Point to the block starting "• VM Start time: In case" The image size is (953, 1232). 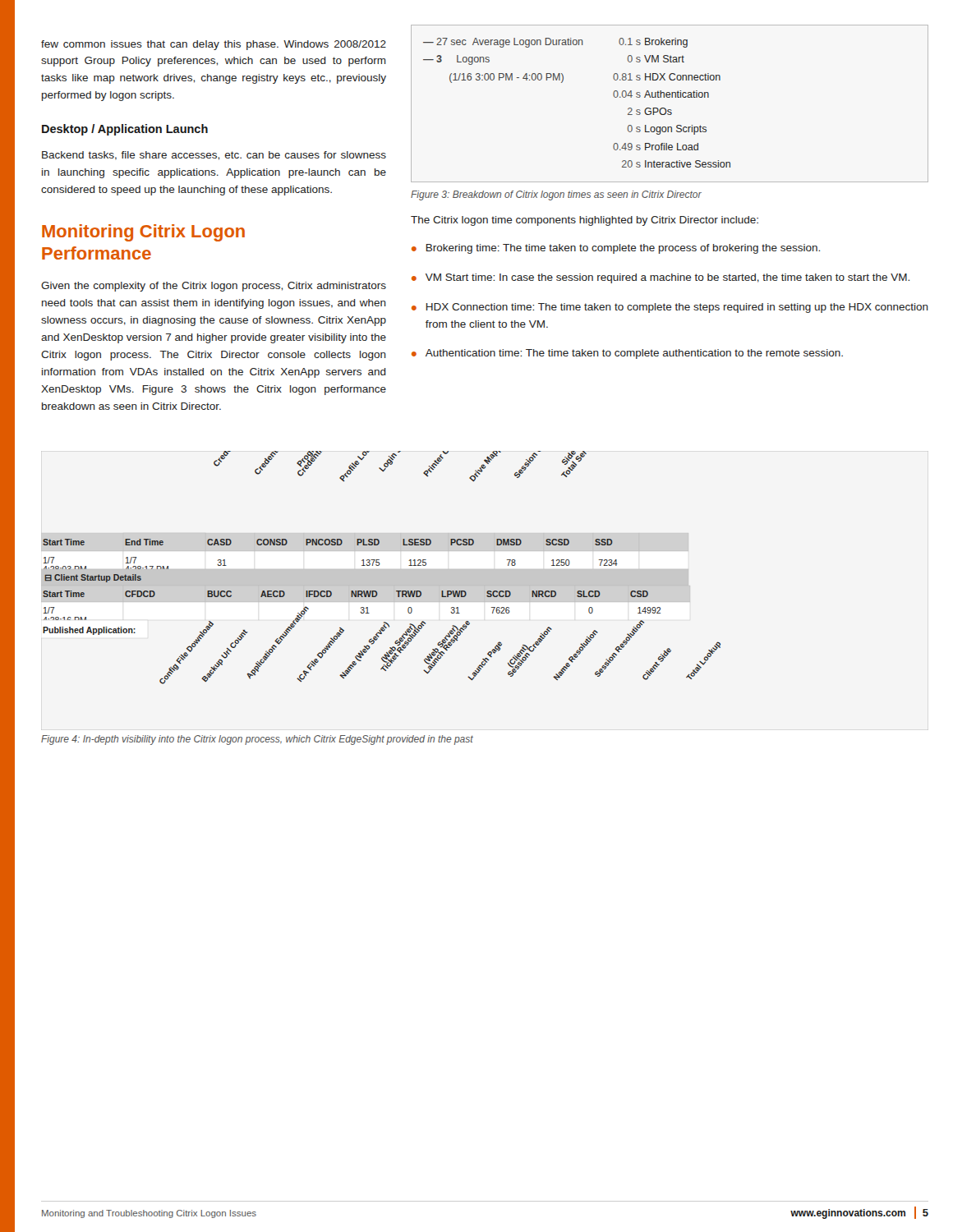pos(661,278)
